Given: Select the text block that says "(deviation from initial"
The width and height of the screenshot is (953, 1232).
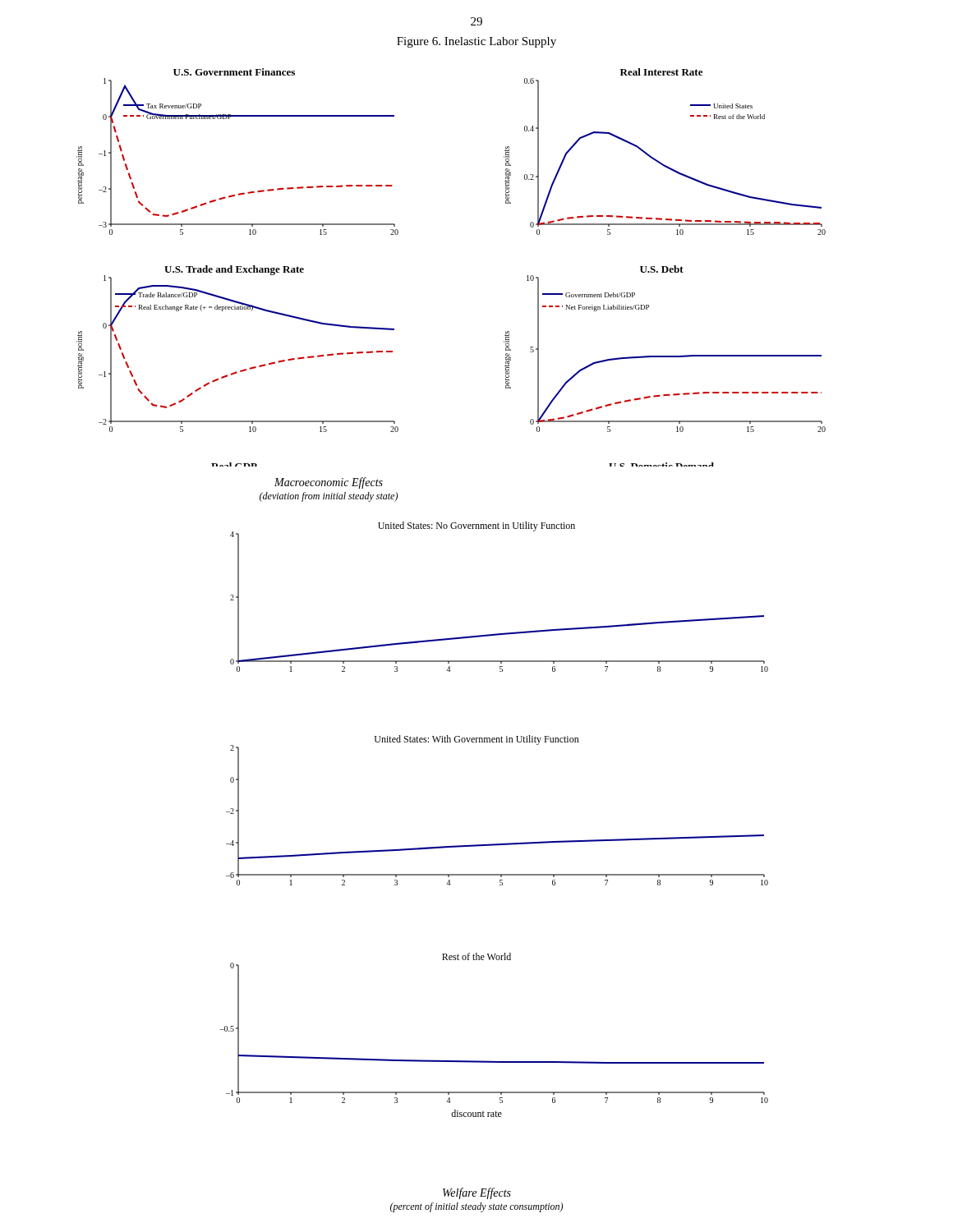Looking at the screenshot, I should [329, 496].
